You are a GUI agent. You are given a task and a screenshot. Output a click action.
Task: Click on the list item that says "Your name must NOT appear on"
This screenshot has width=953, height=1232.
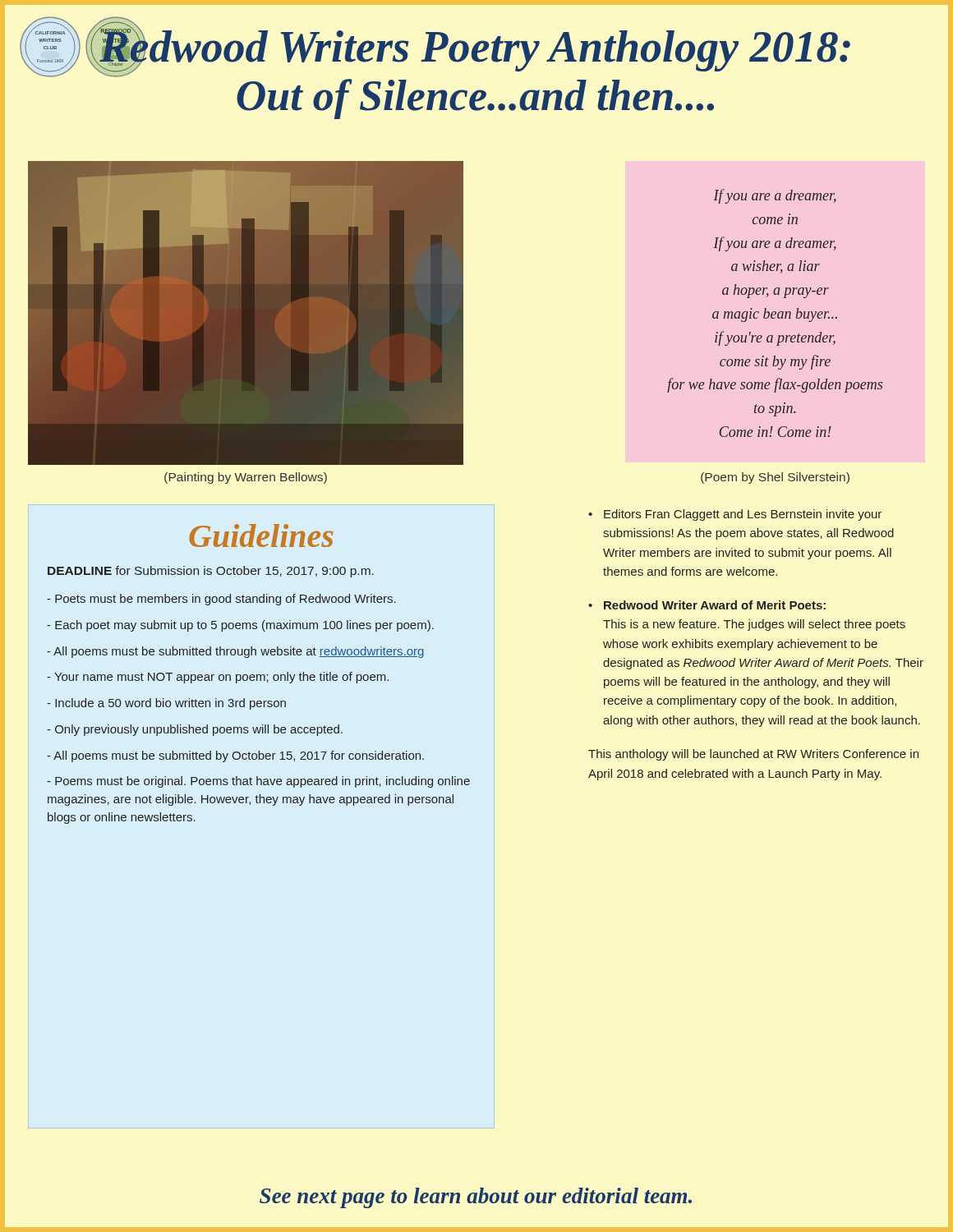point(218,677)
